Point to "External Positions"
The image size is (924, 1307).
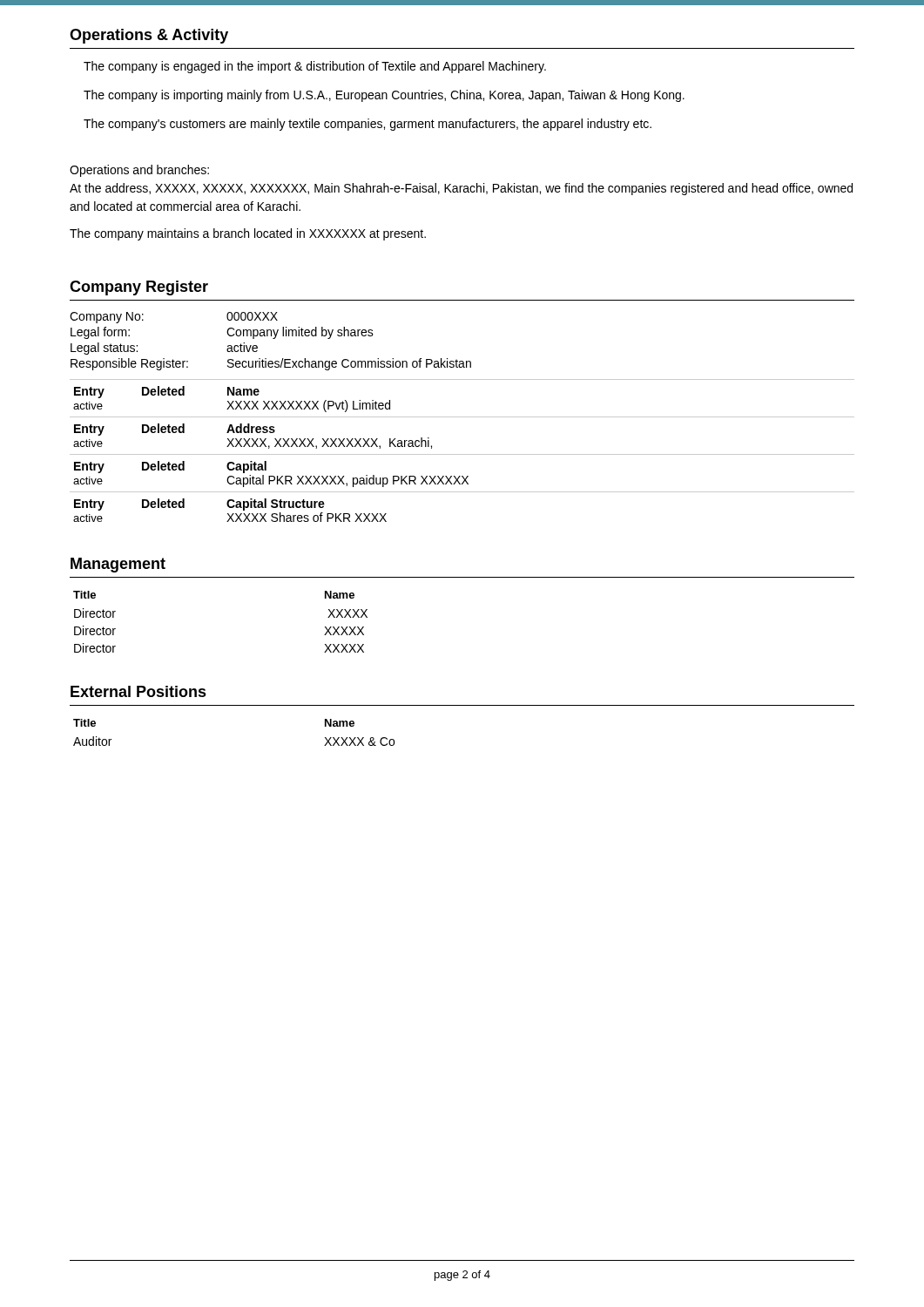462,694
